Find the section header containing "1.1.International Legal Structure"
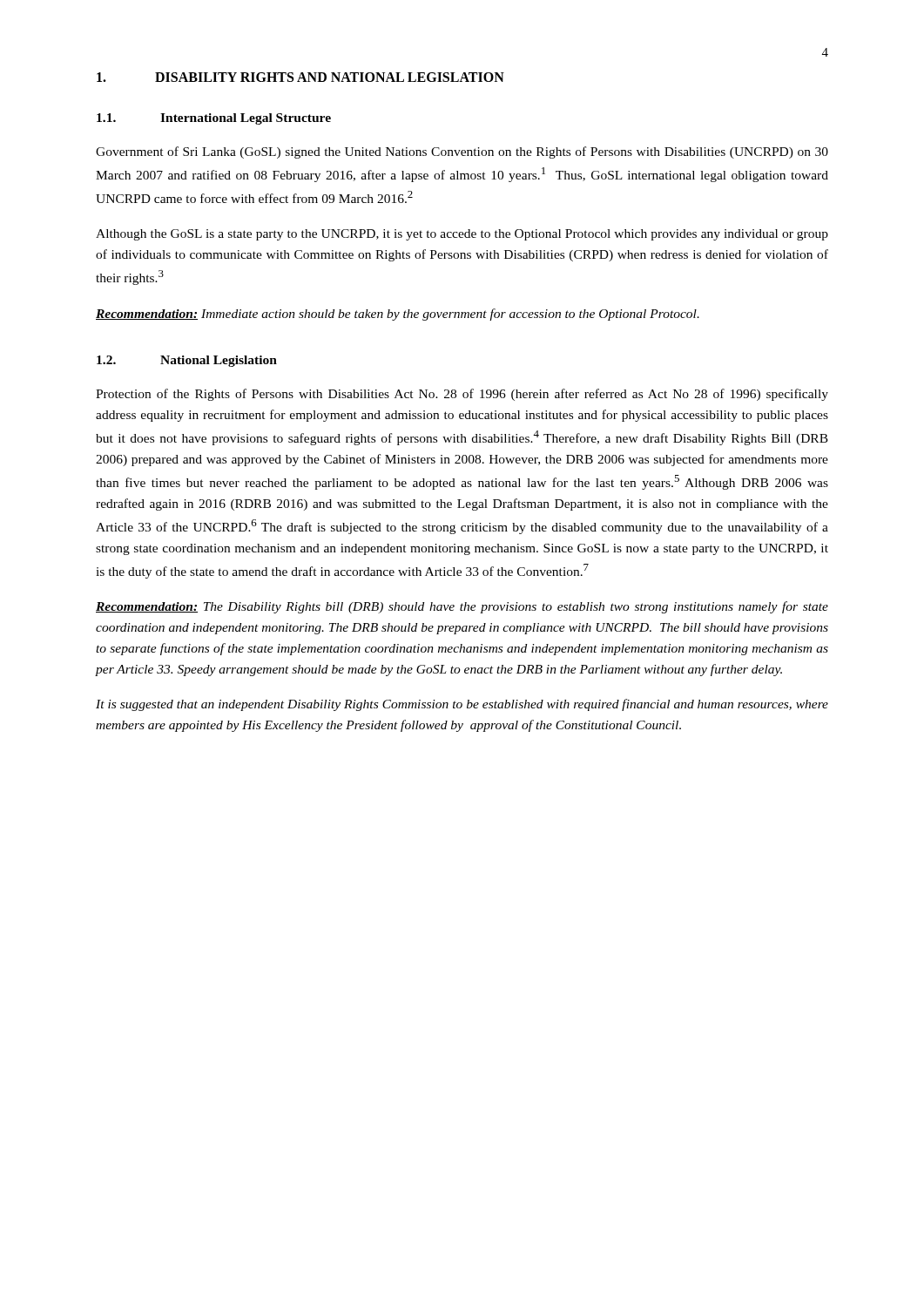This screenshot has width=924, height=1307. click(214, 119)
